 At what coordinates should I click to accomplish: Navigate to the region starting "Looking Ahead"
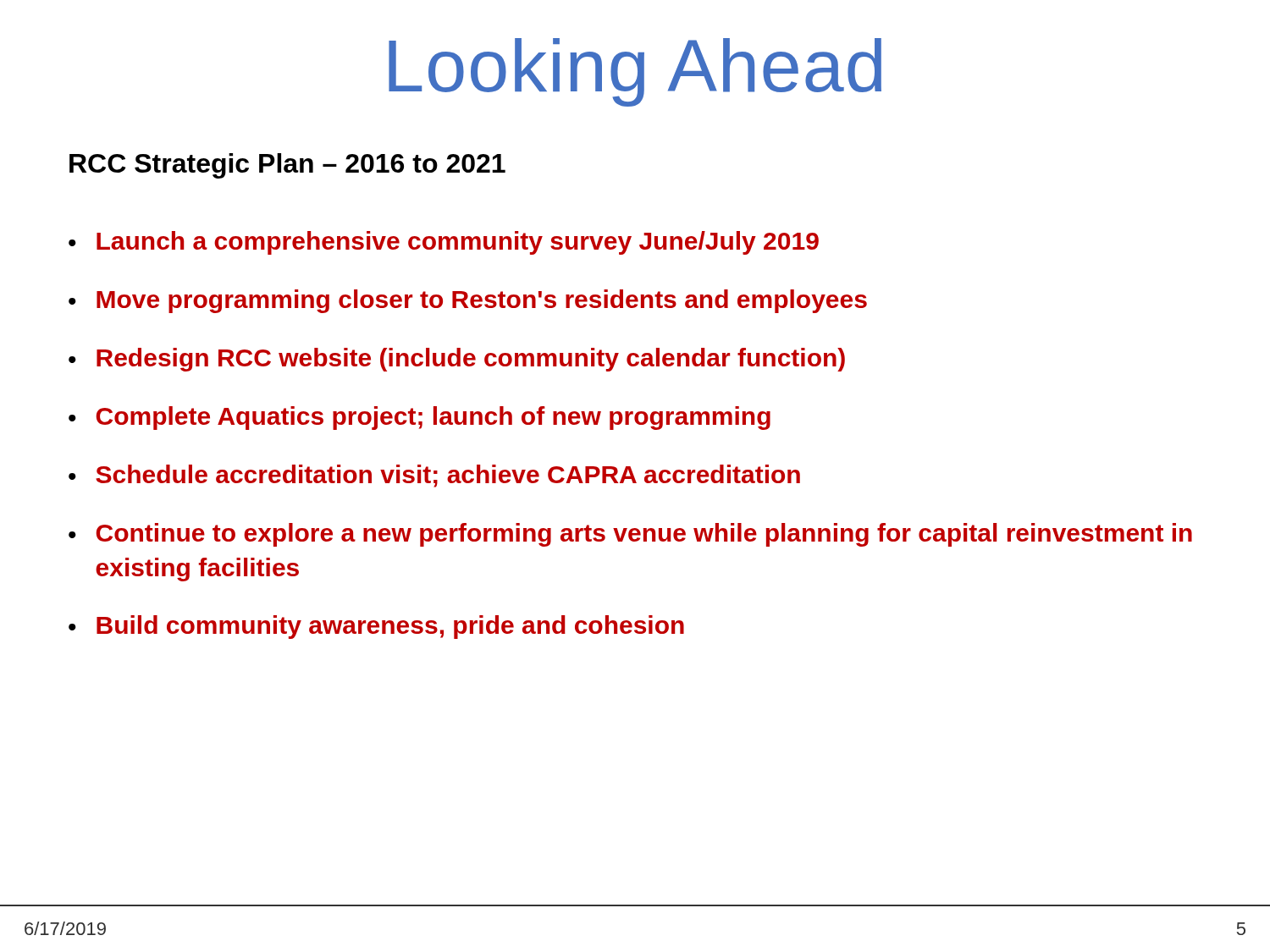click(635, 66)
